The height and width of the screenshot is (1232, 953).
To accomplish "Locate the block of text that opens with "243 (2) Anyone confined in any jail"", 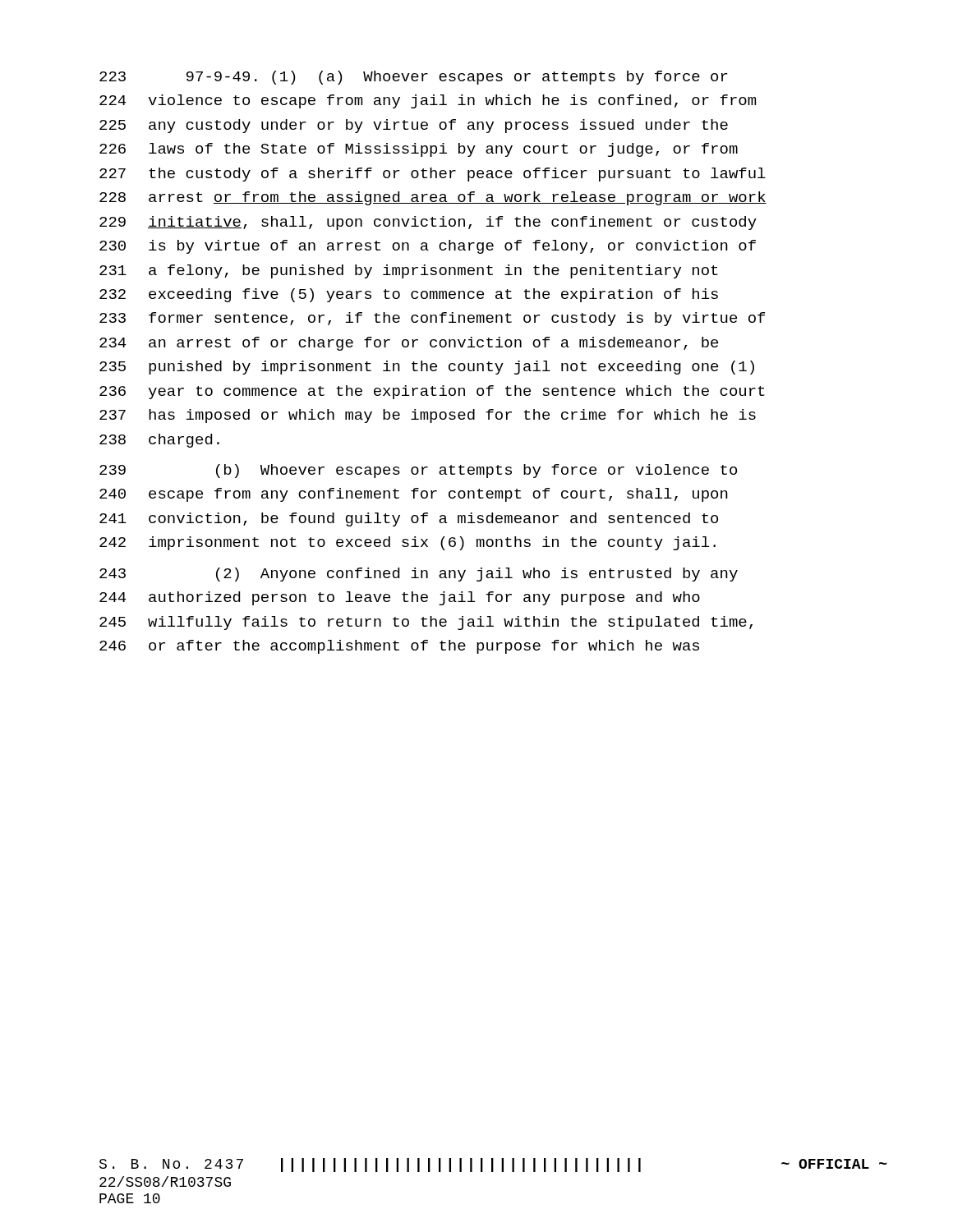I will [493, 611].
